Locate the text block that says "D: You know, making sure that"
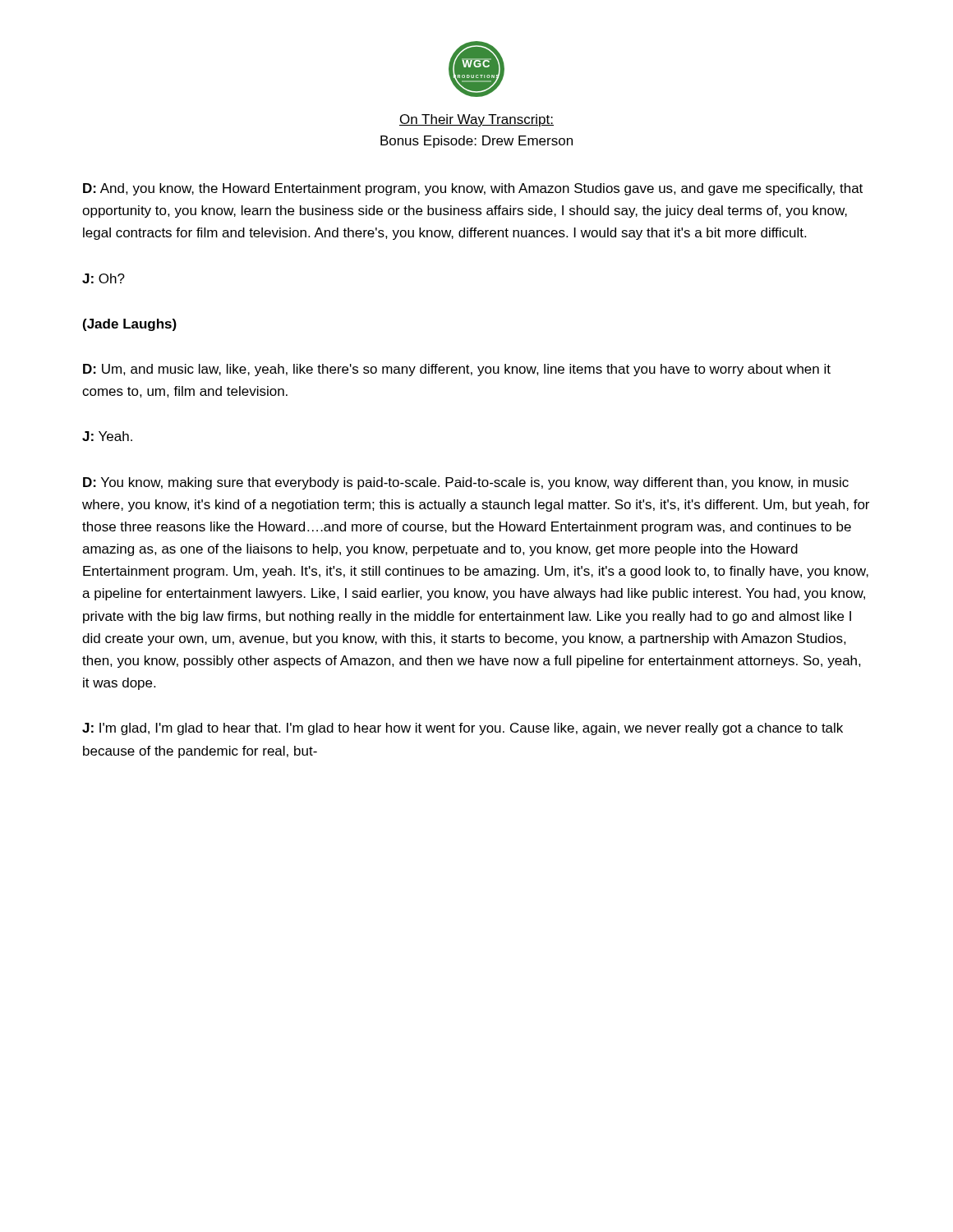 point(476,583)
